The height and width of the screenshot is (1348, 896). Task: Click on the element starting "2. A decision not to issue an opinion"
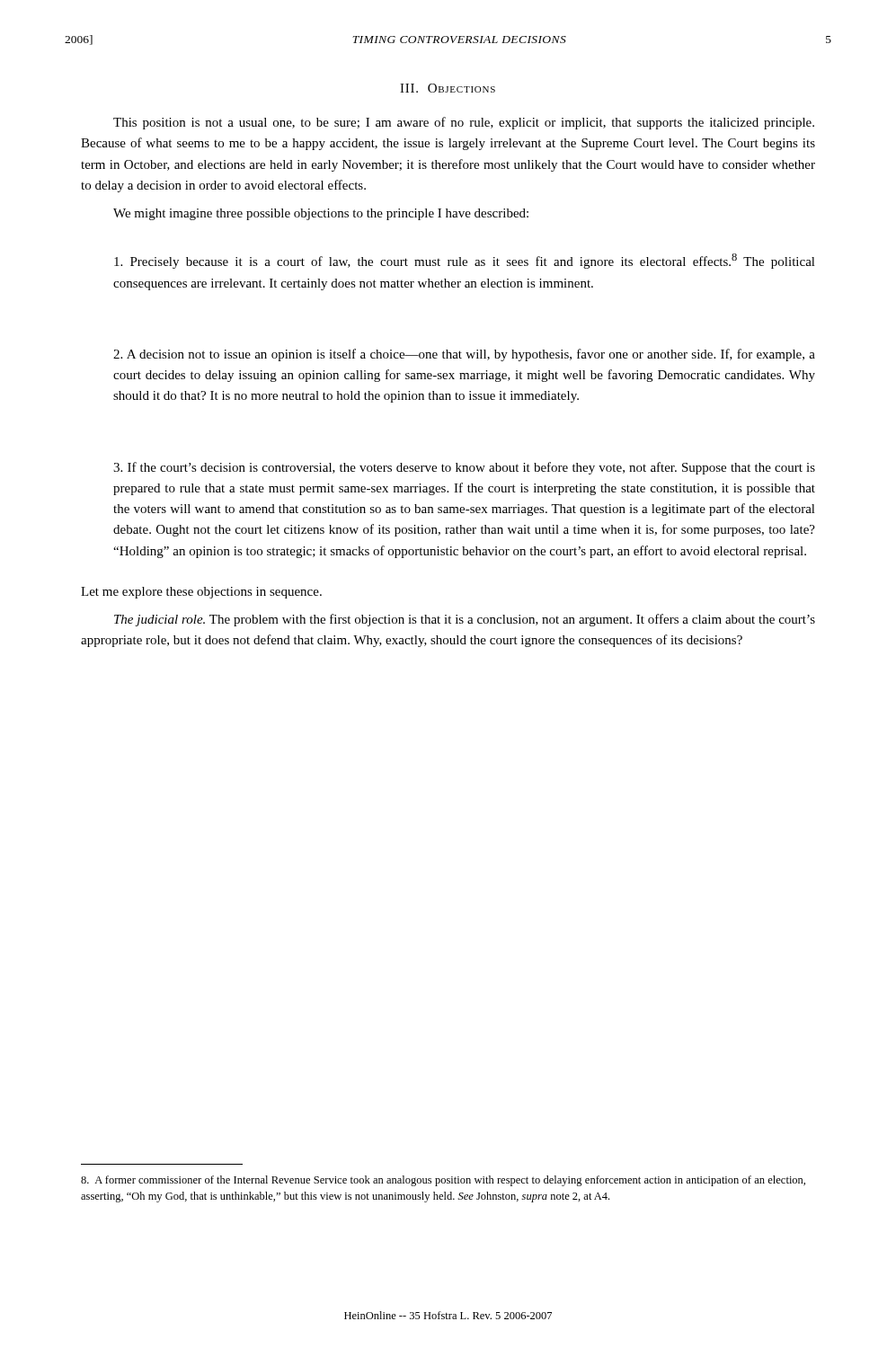[x=464, y=375]
